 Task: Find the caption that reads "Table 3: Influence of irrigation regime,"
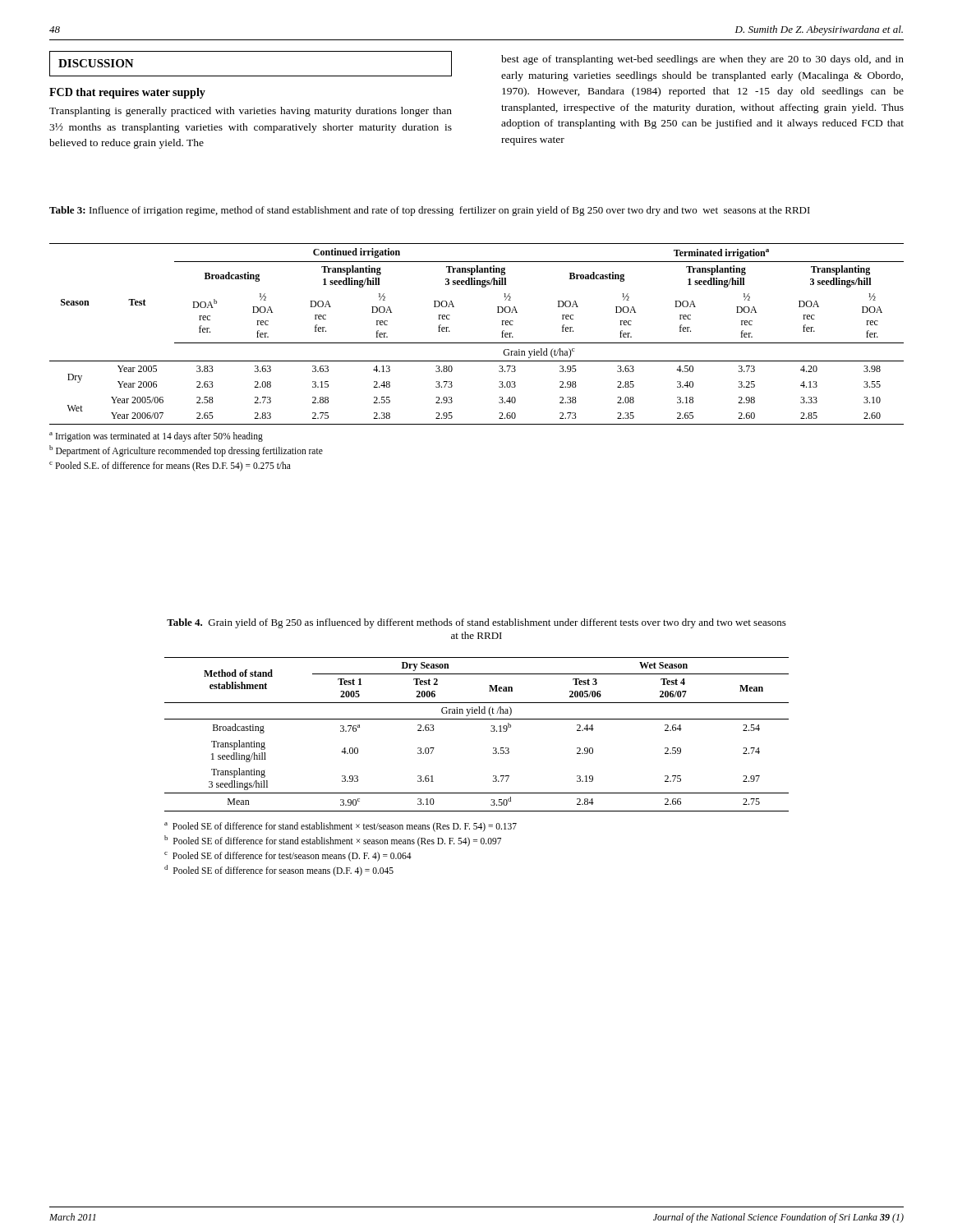[430, 210]
